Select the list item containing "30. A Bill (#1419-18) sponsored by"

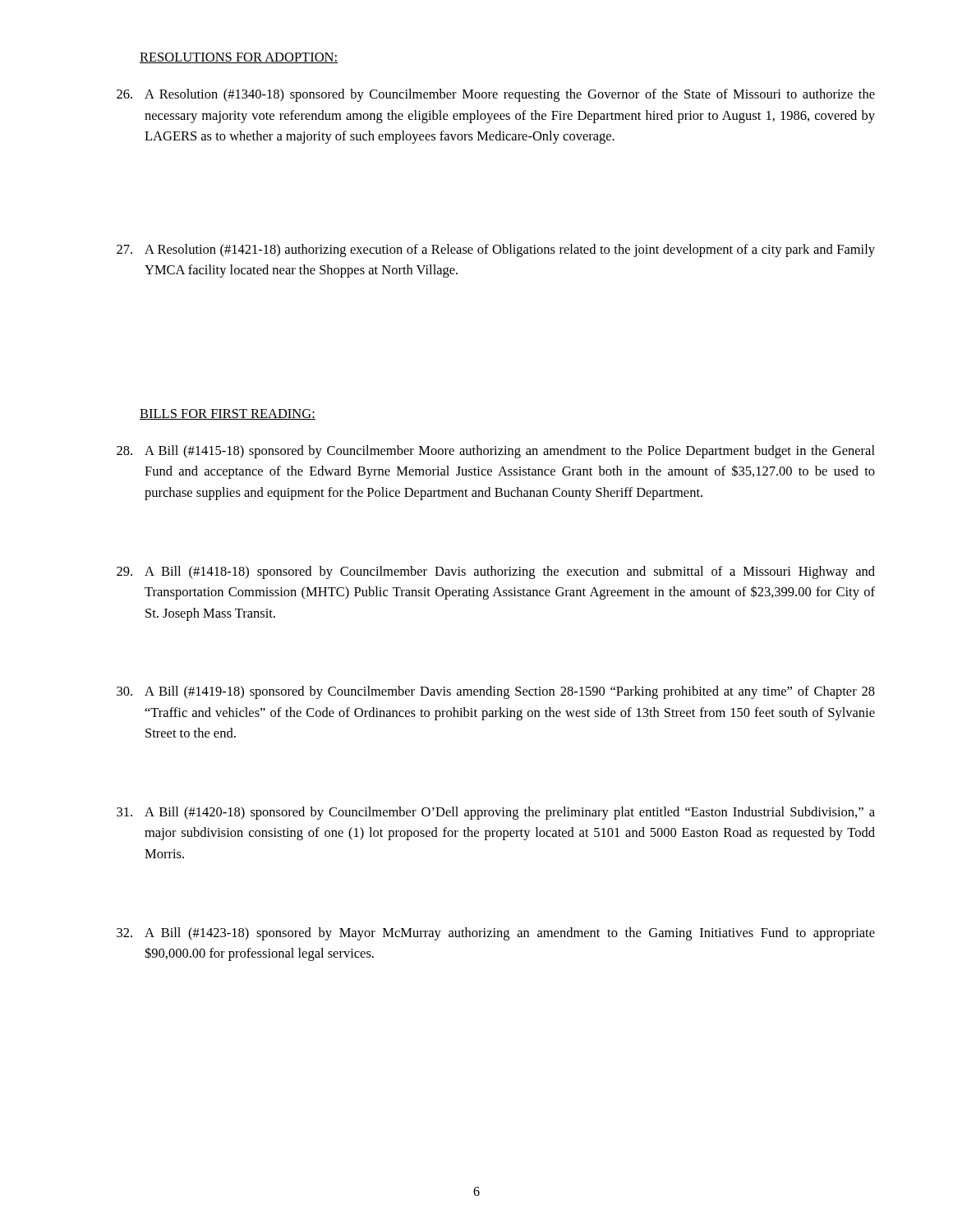point(483,713)
